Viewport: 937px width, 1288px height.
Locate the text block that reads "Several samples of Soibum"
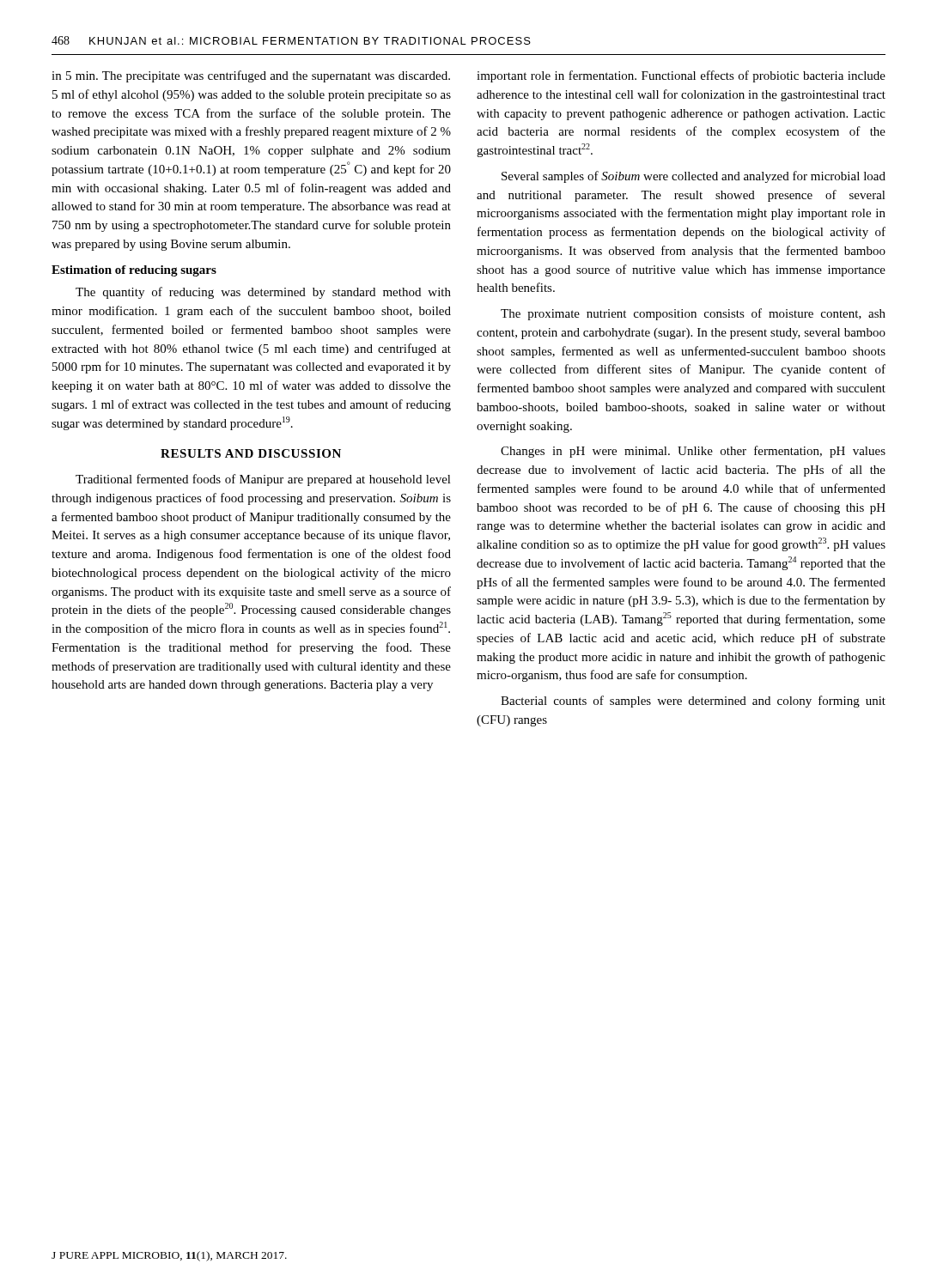(681, 233)
